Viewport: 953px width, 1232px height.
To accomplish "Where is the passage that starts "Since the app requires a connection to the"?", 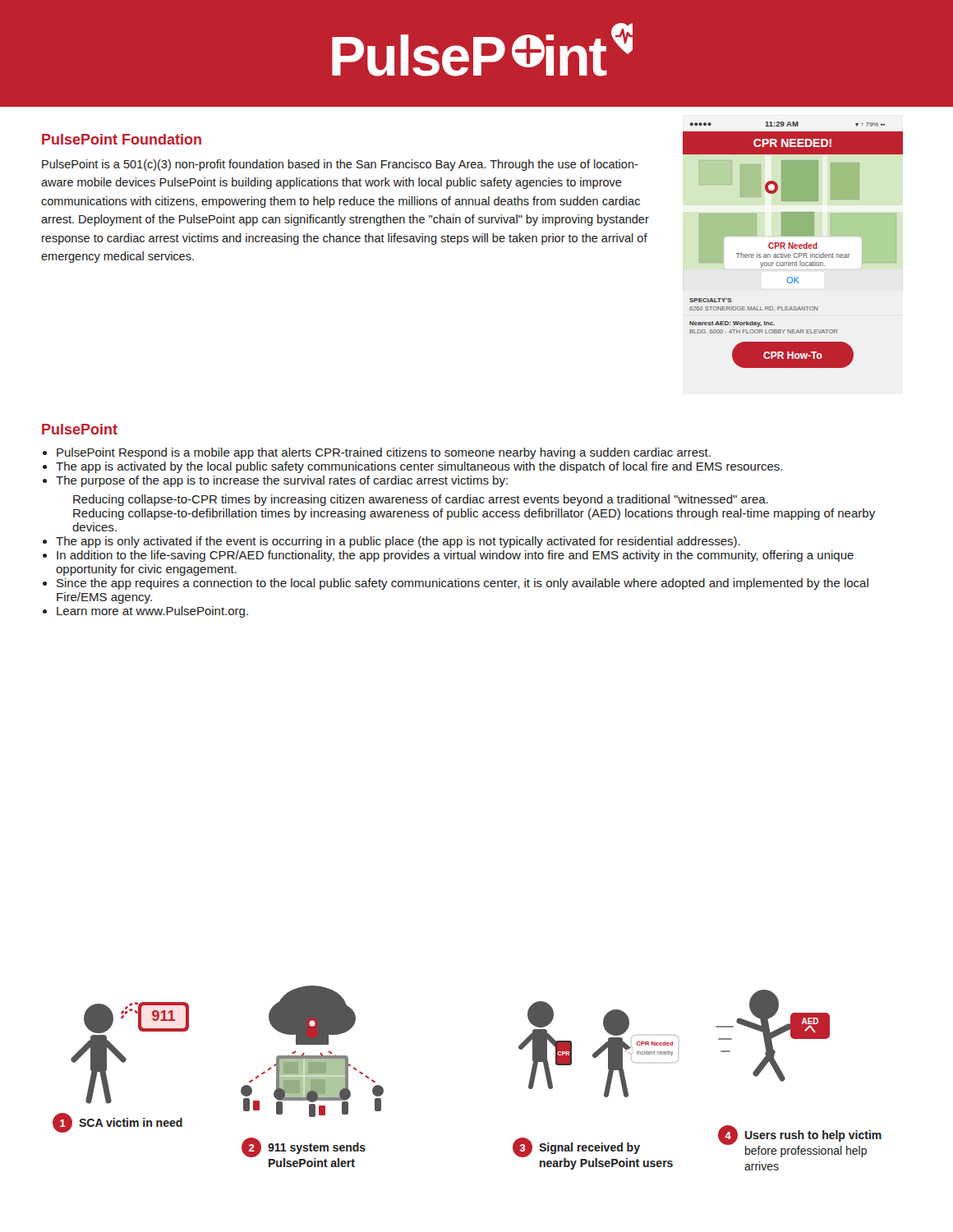I will 484,590.
